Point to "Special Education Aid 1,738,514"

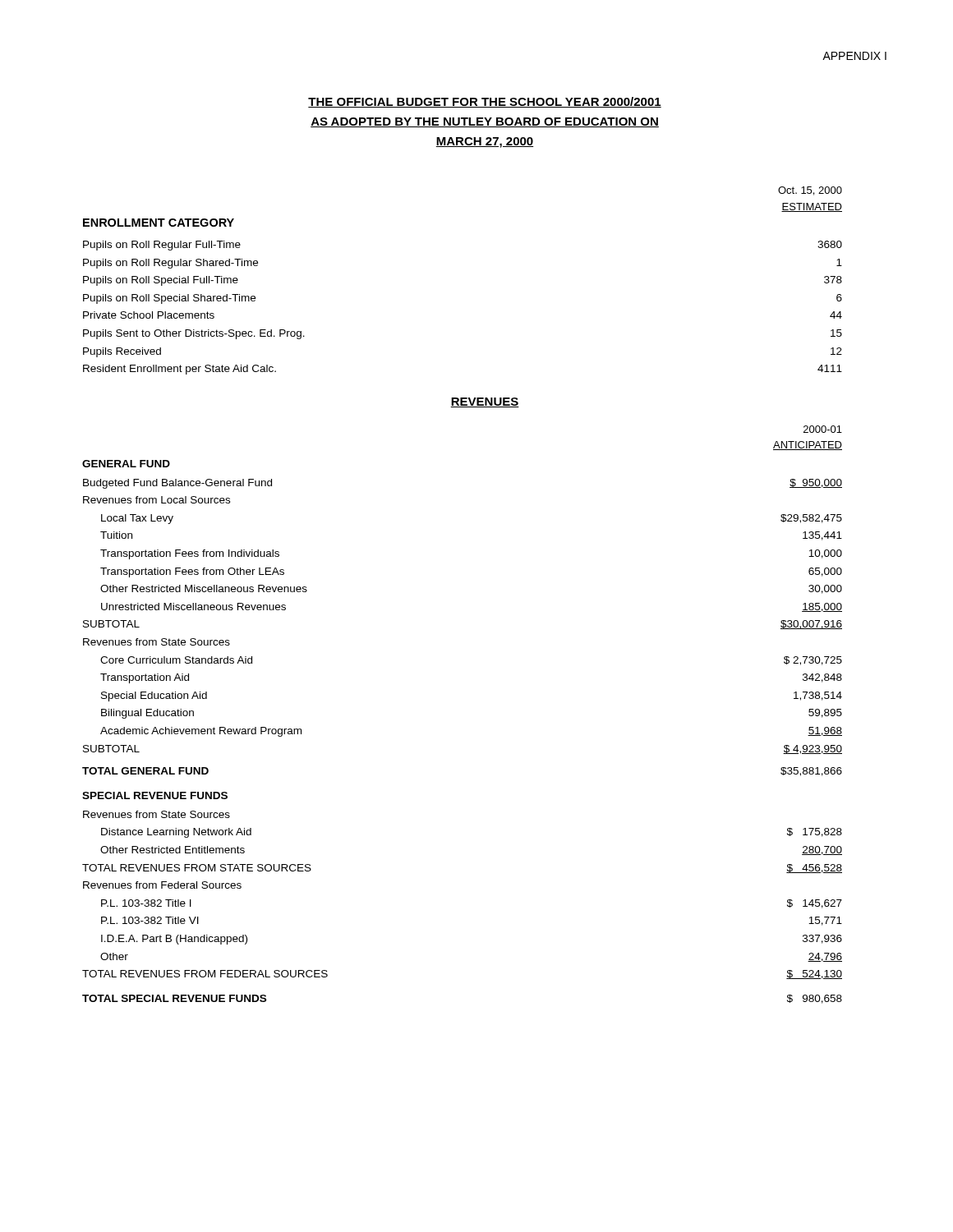(155, 696)
